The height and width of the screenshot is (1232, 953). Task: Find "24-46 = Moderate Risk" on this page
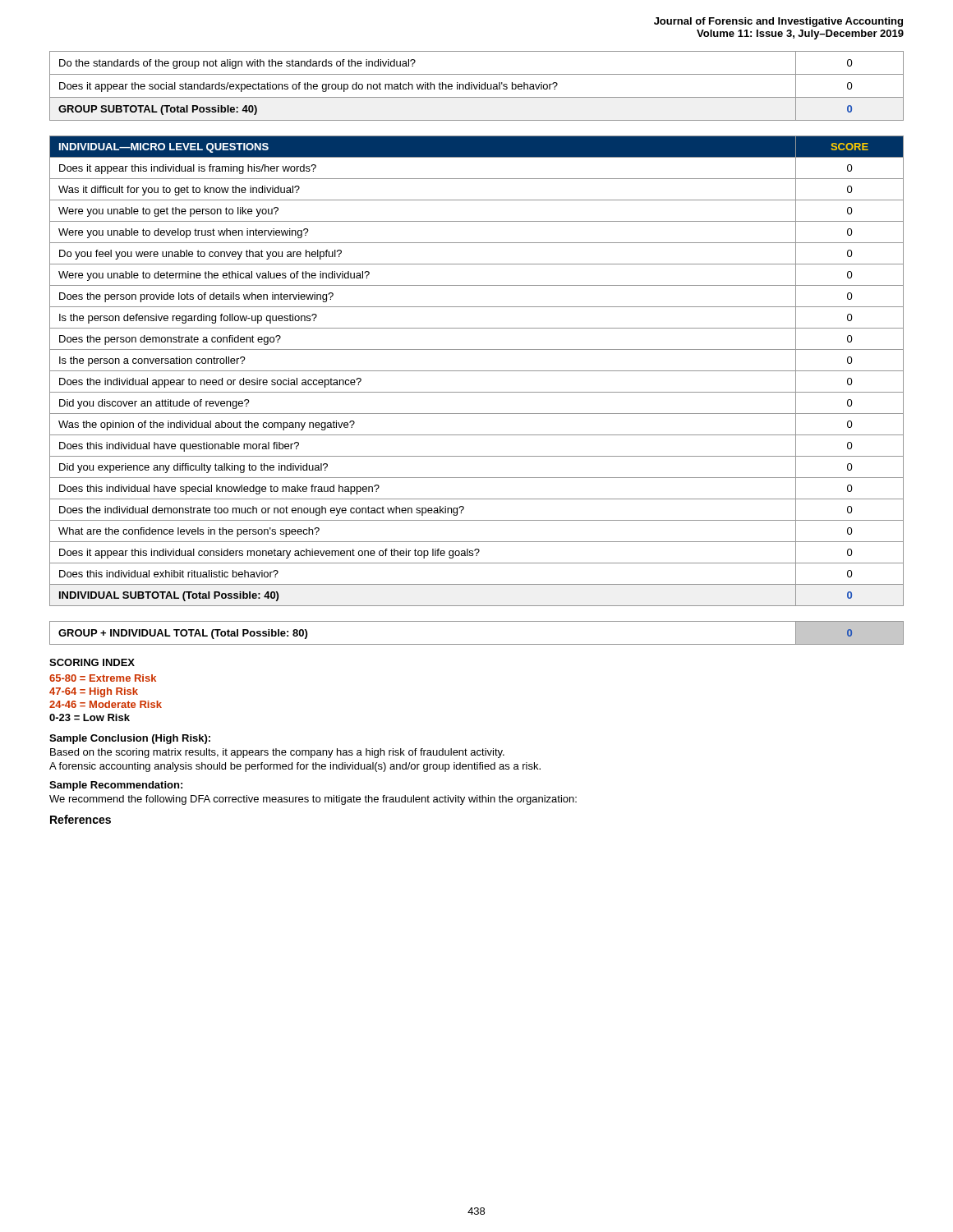click(x=106, y=704)
